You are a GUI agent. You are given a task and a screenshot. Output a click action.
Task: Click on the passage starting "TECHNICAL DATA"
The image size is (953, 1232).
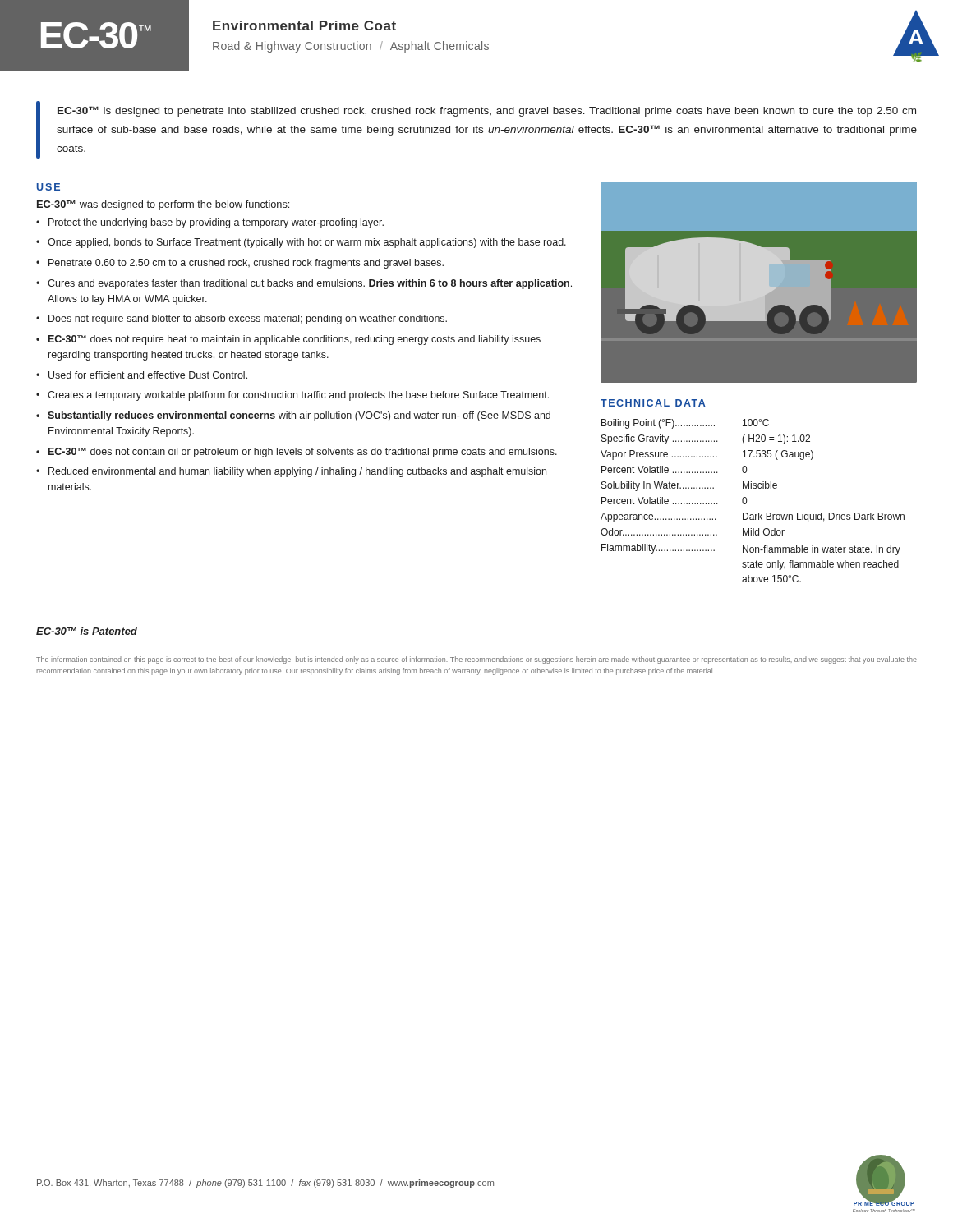tap(654, 403)
